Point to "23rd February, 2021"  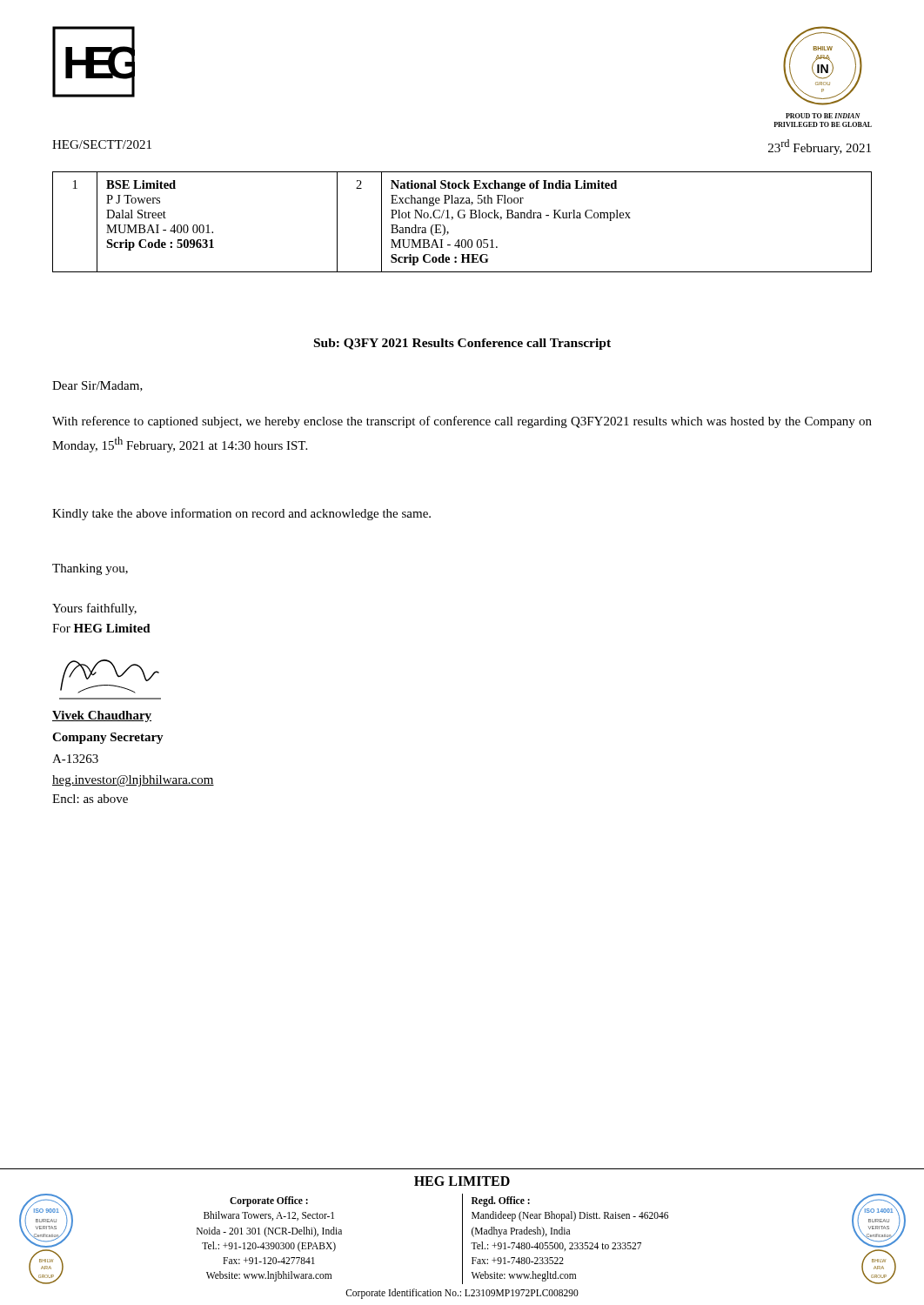pos(820,146)
